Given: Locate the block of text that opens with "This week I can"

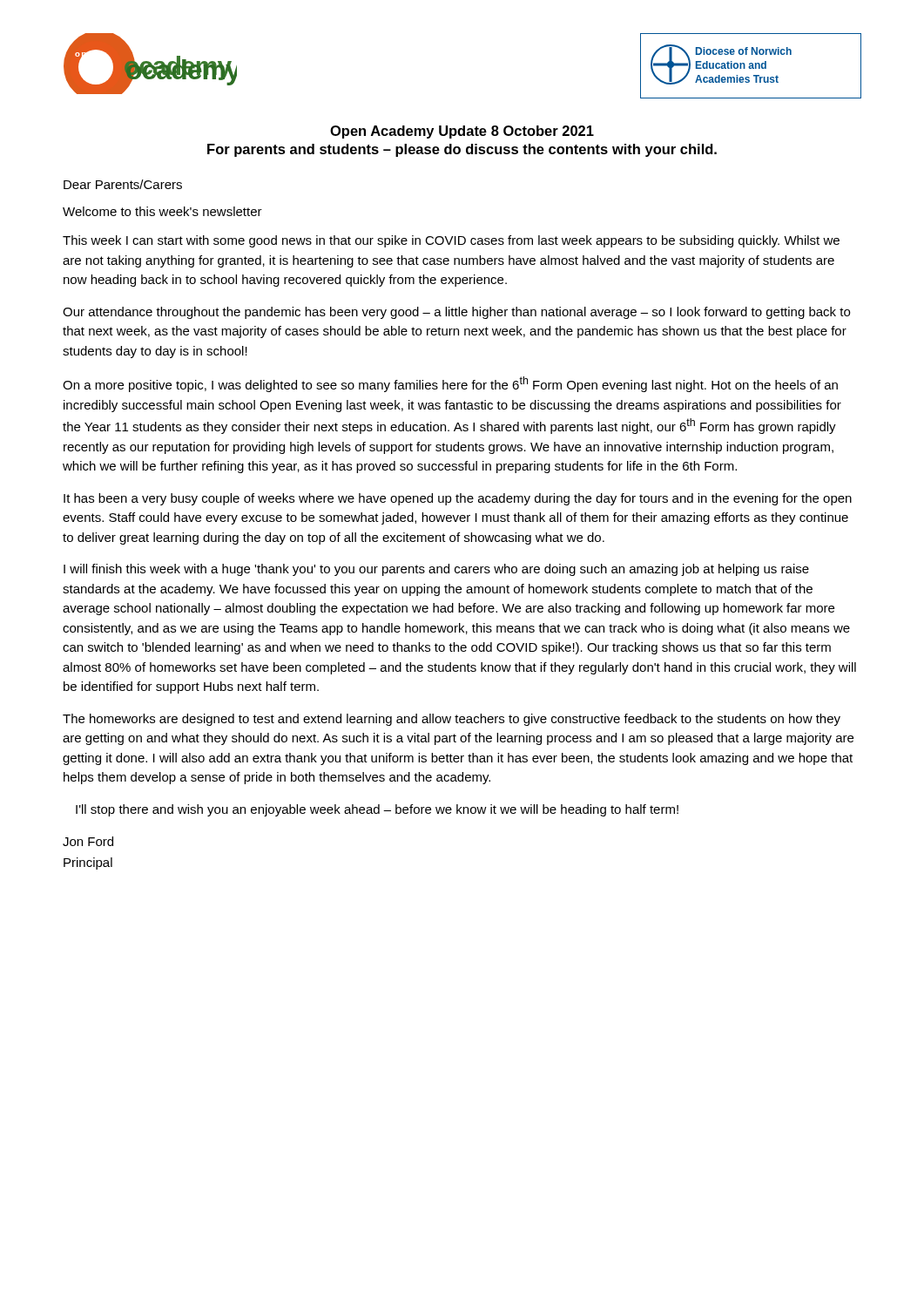Looking at the screenshot, I should click(x=451, y=260).
